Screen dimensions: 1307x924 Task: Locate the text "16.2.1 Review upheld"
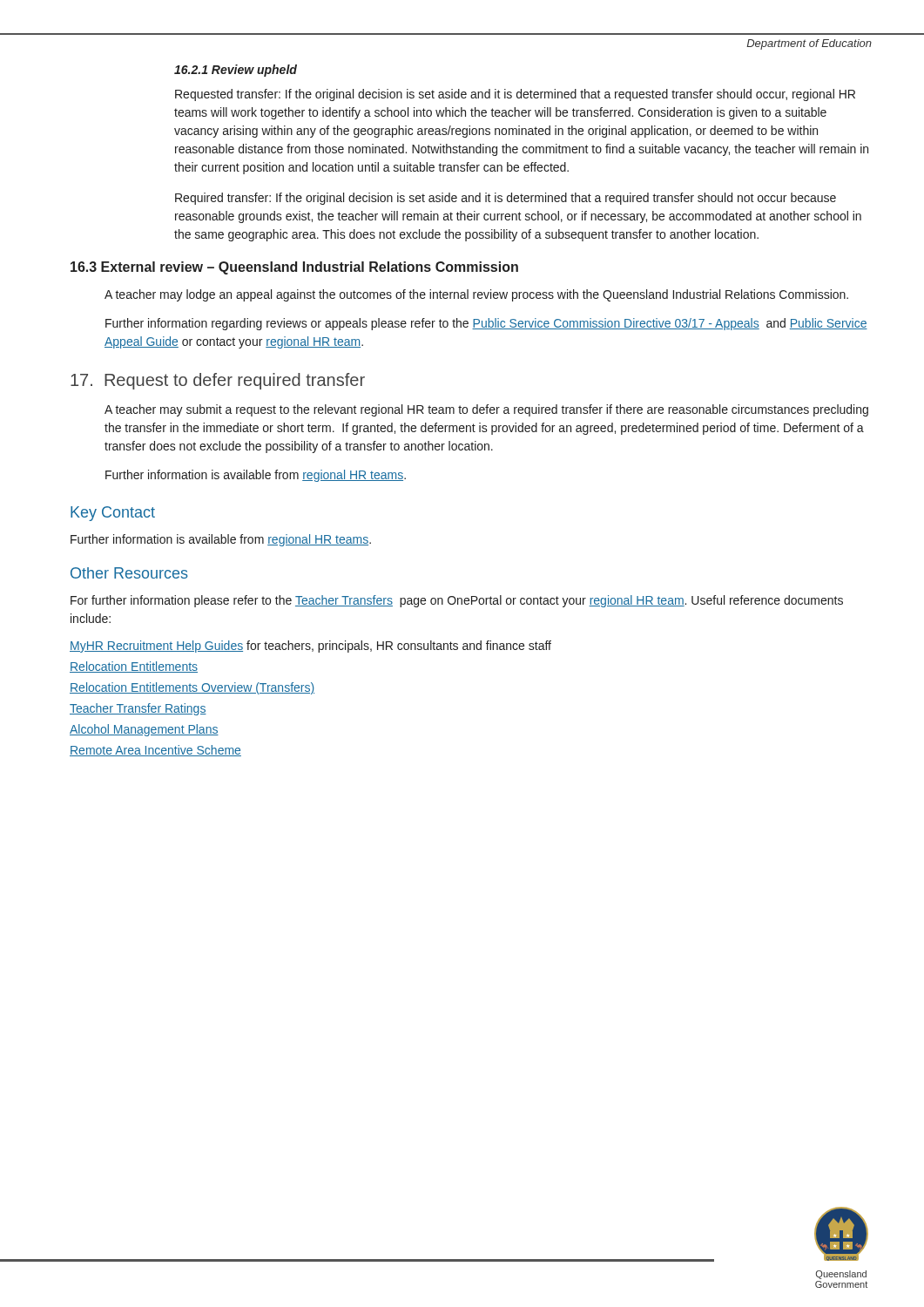pos(235,70)
